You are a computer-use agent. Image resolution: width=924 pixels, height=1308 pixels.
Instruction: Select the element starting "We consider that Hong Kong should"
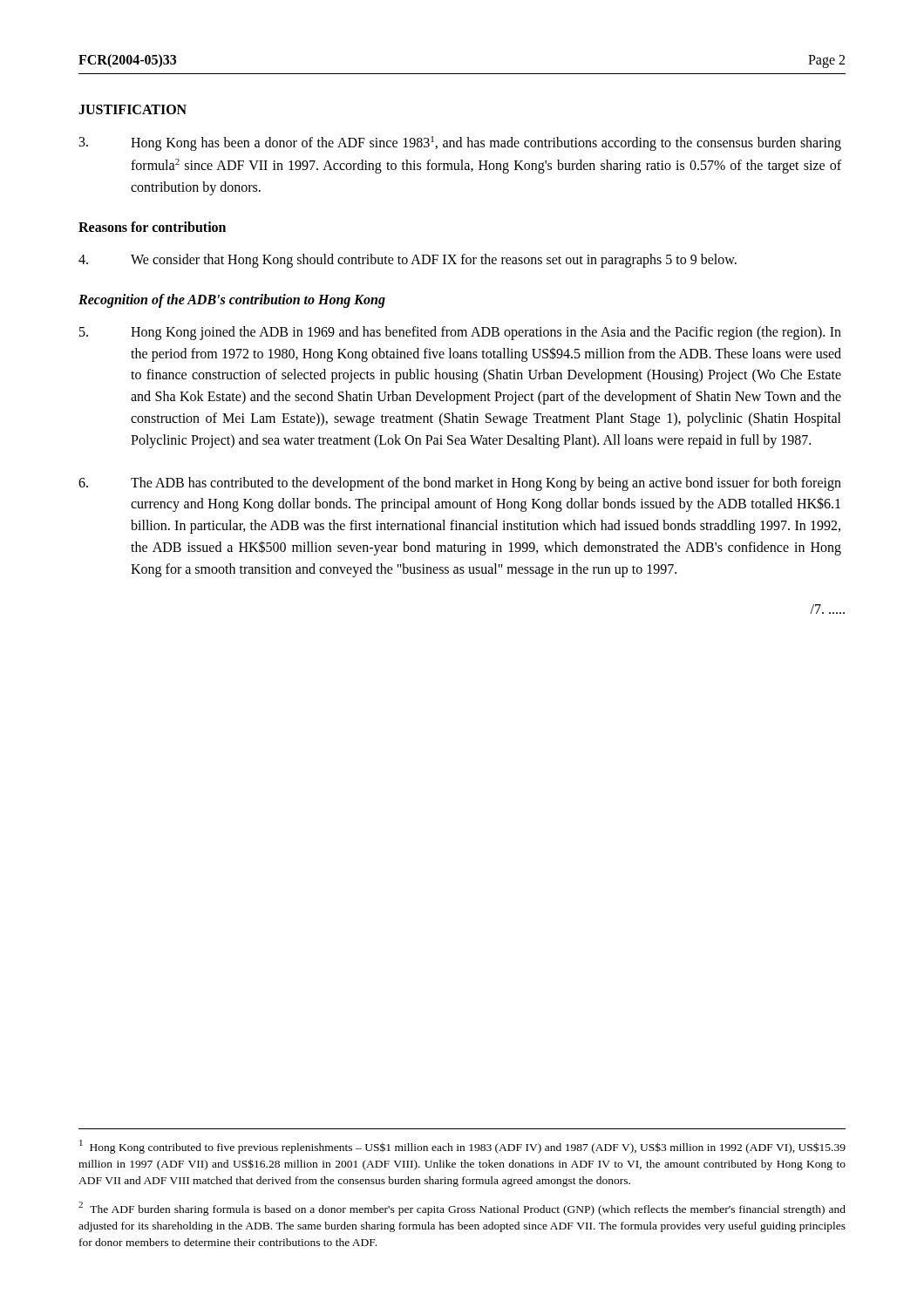coord(460,260)
